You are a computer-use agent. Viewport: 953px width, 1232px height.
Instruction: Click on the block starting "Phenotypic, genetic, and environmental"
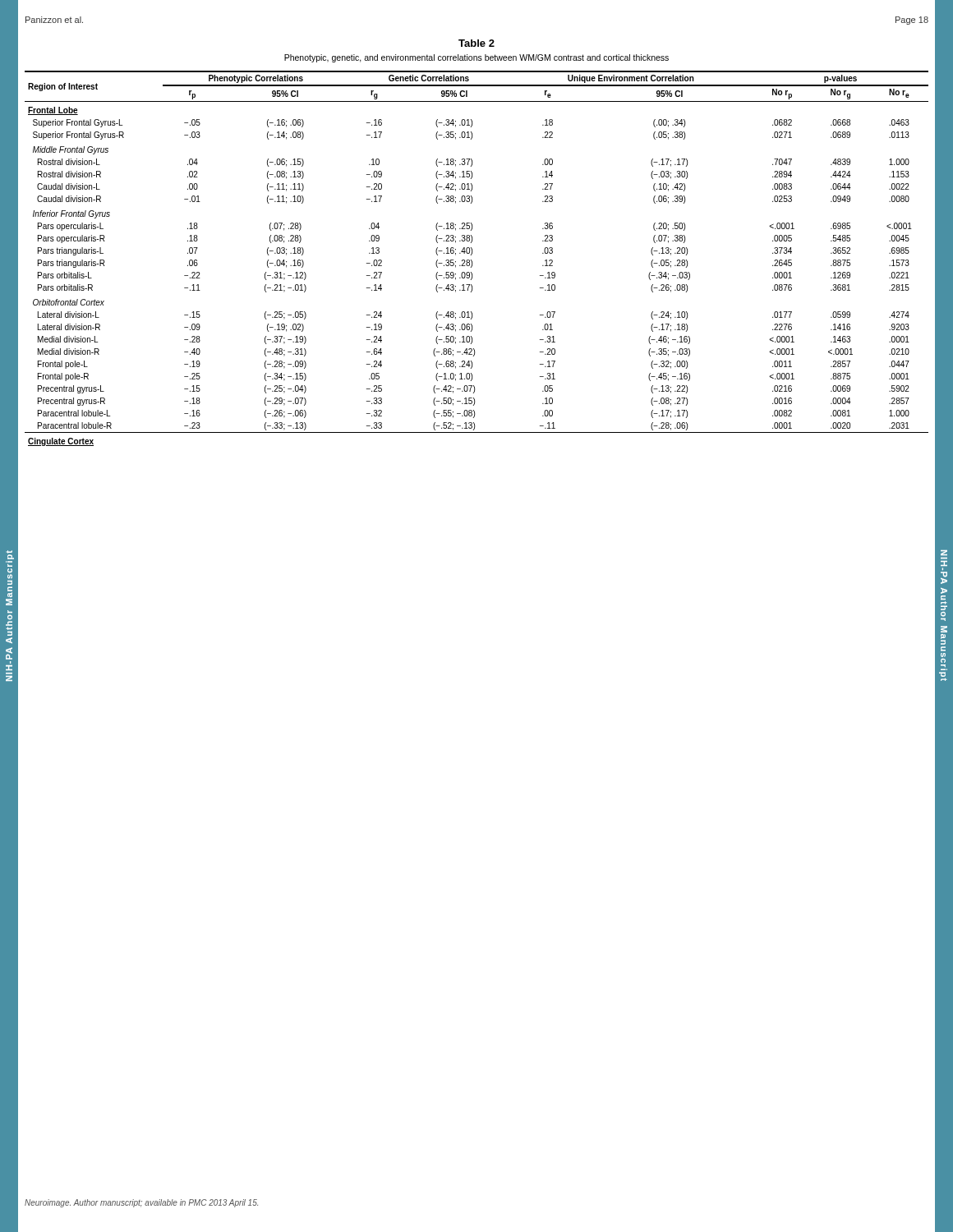click(x=476, y=58)
